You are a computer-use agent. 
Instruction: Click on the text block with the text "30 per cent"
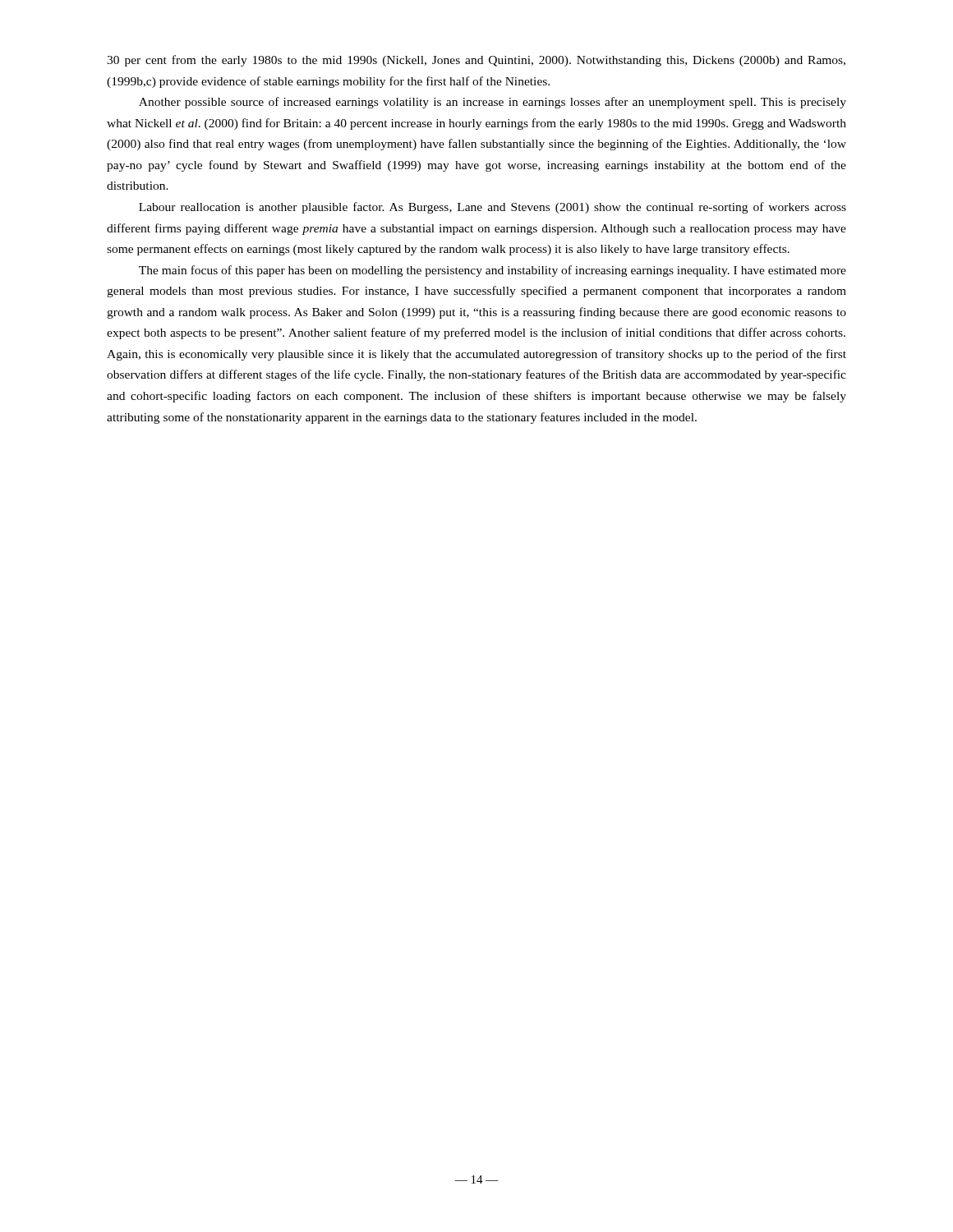click(x=476, y=70)
